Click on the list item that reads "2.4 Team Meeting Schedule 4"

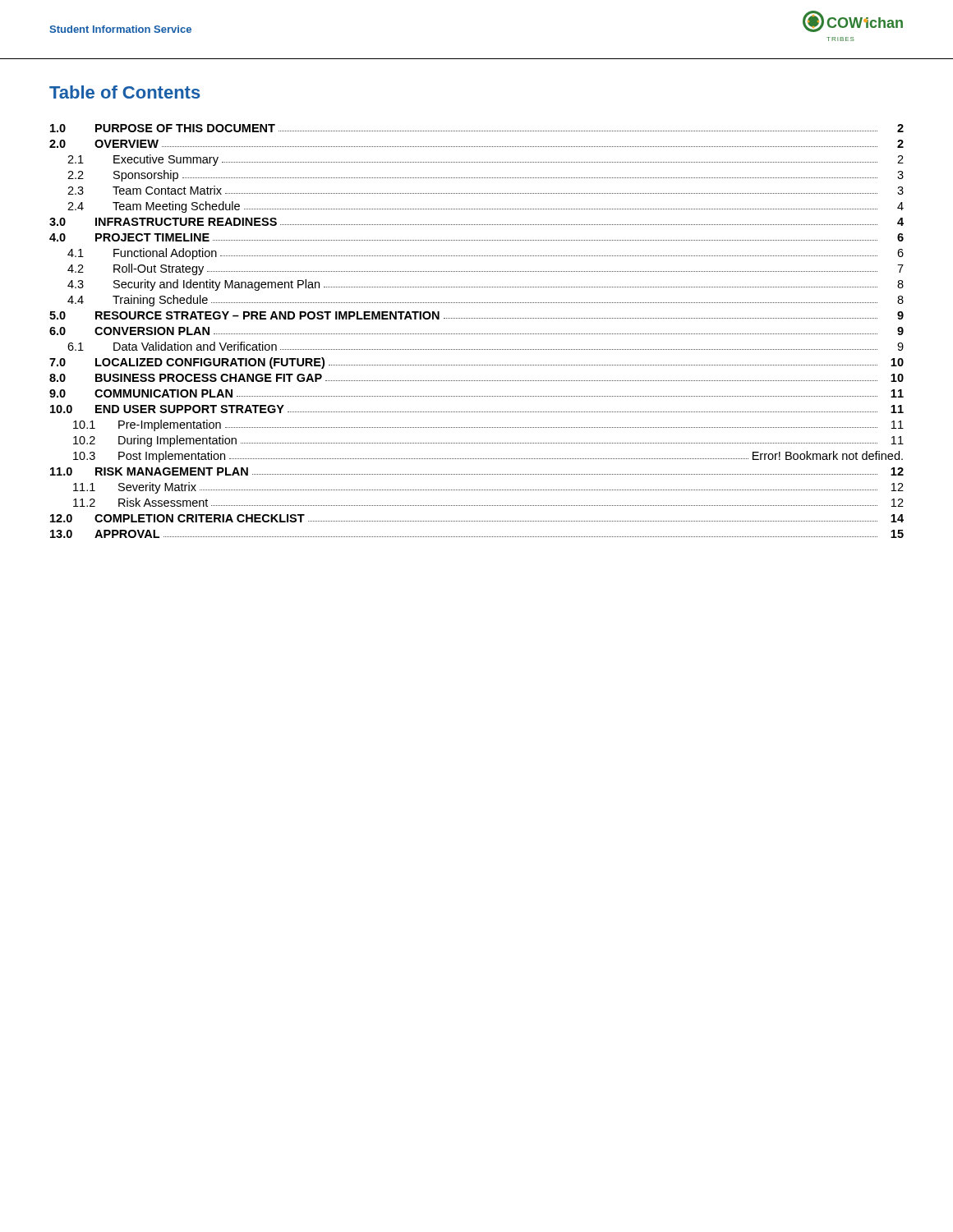click(476, 206)
